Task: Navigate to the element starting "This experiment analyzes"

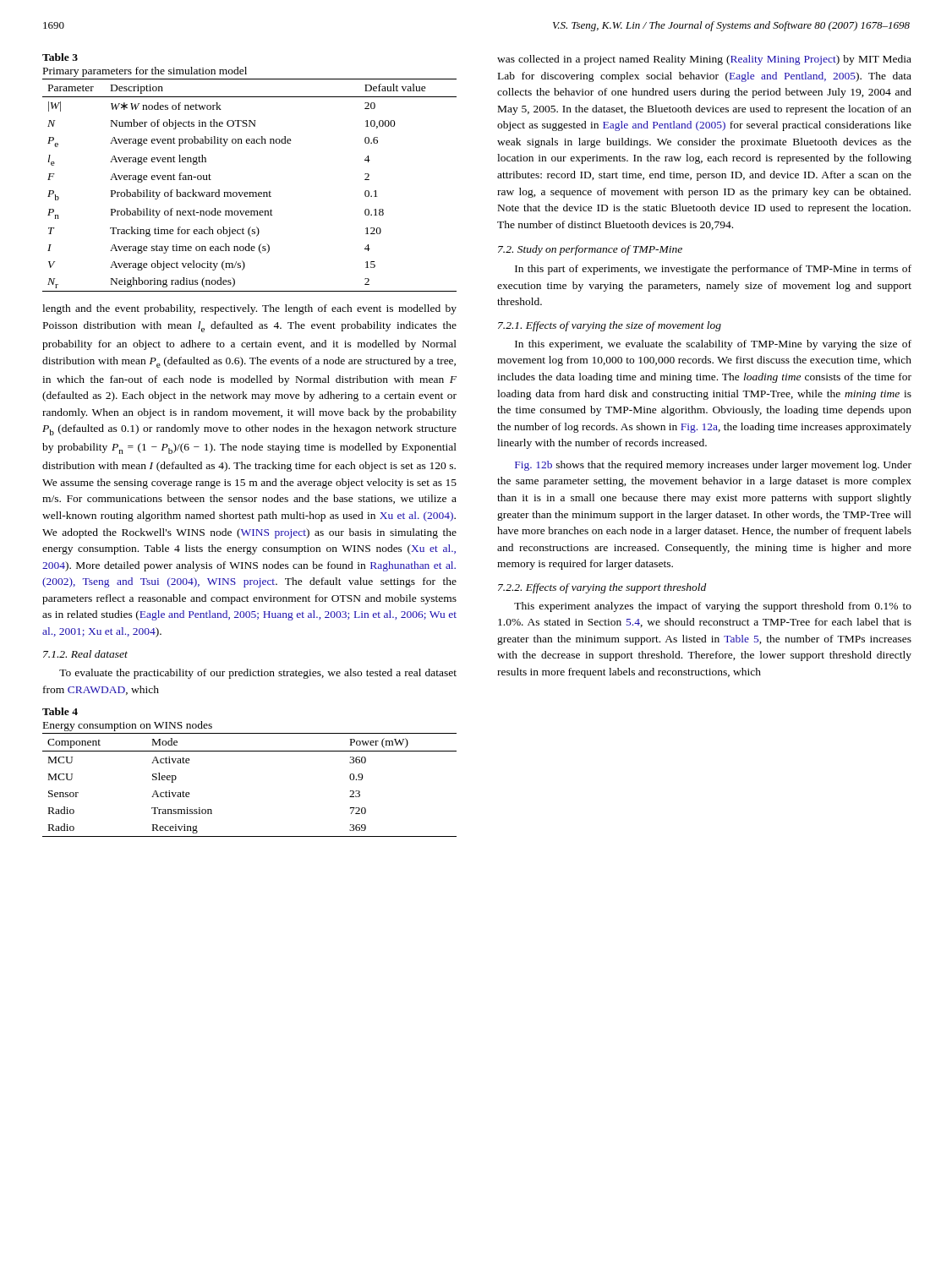Action: coord(704,639)
